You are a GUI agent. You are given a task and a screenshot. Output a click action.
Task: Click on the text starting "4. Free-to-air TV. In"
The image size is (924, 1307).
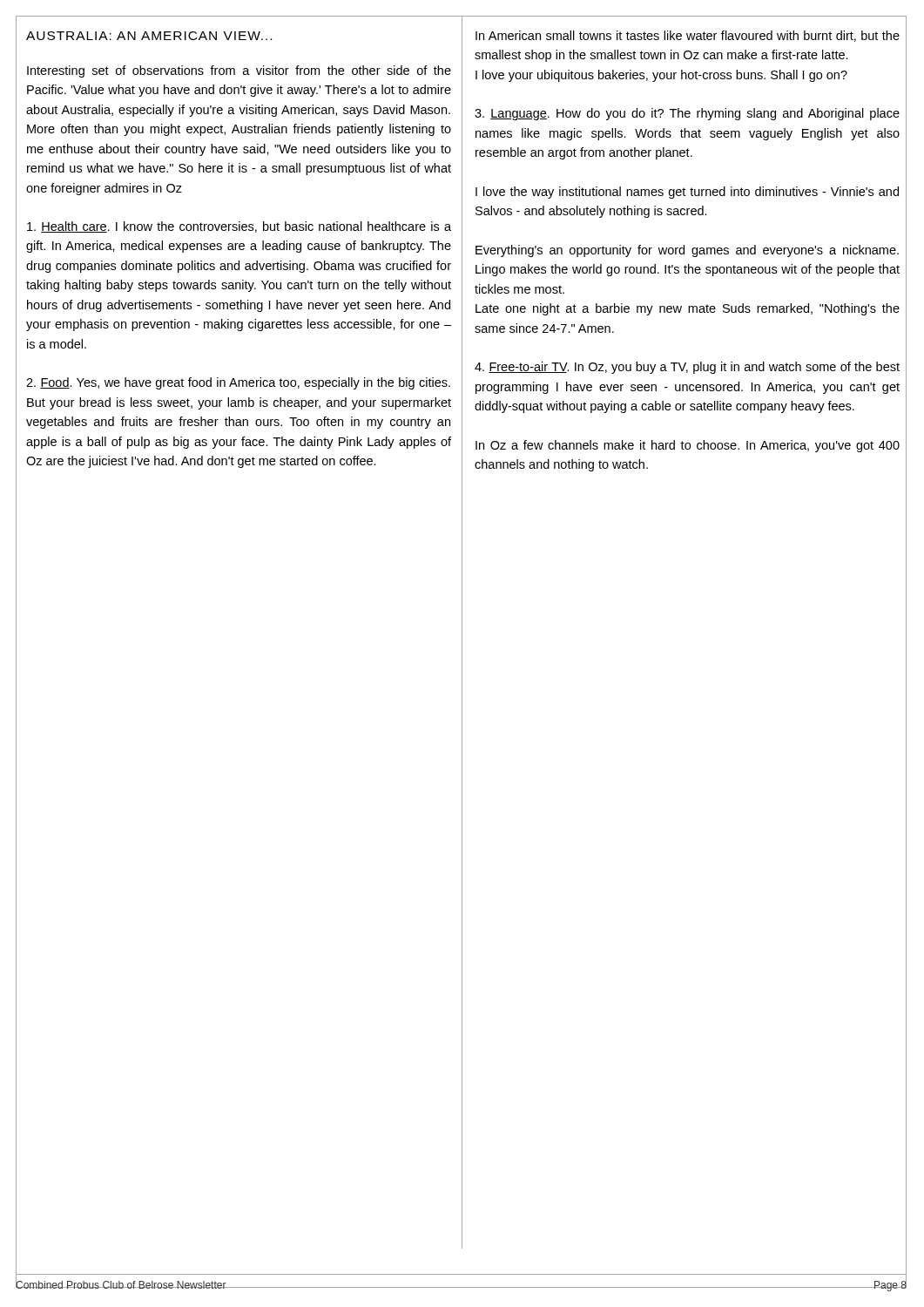pos(687,386)
